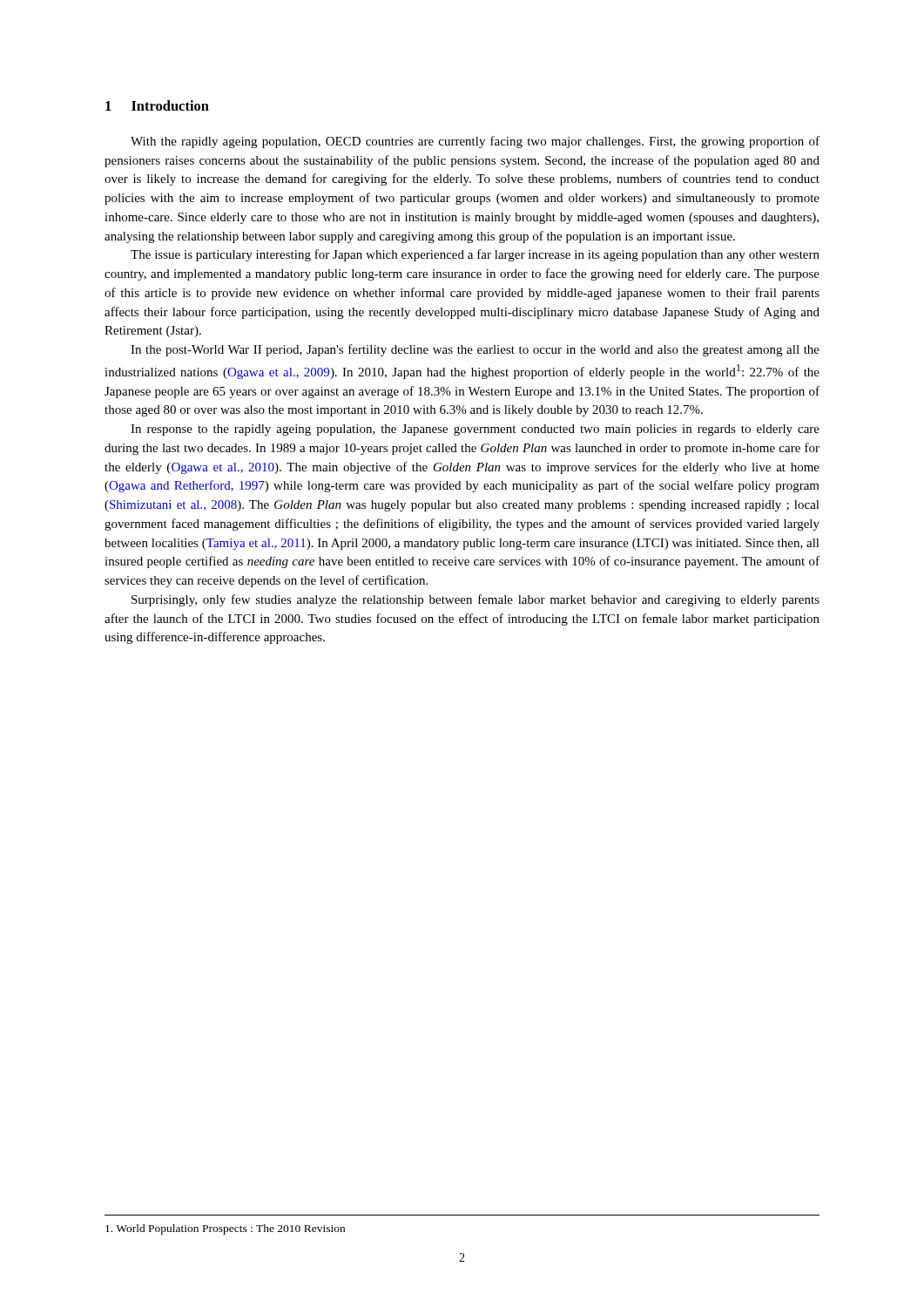Click the passage that begins "Surprisingly, only few studies analyze the relationship between"

point(462,619)
